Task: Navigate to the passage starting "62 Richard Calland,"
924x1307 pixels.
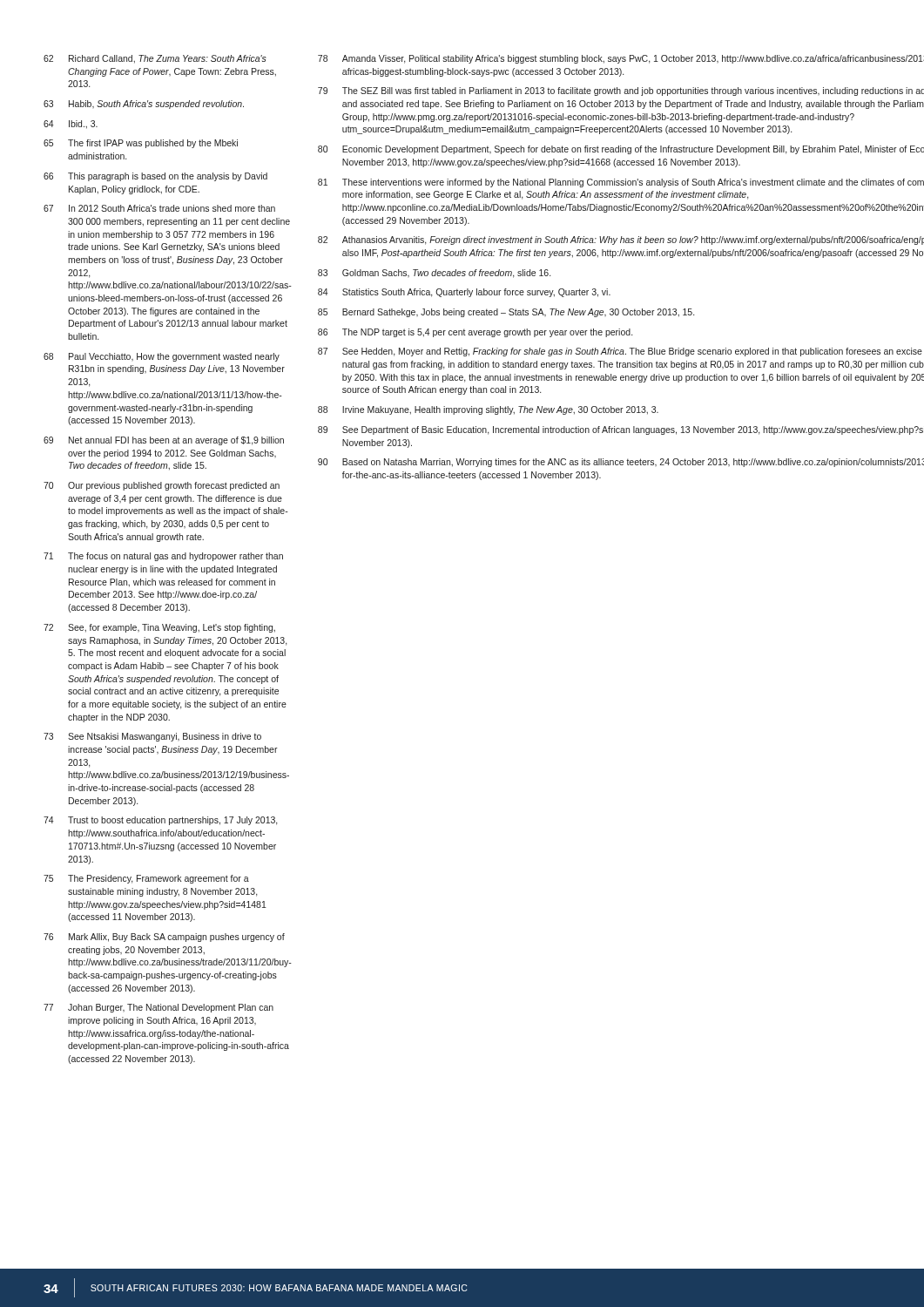Action: tap(168, 71)
